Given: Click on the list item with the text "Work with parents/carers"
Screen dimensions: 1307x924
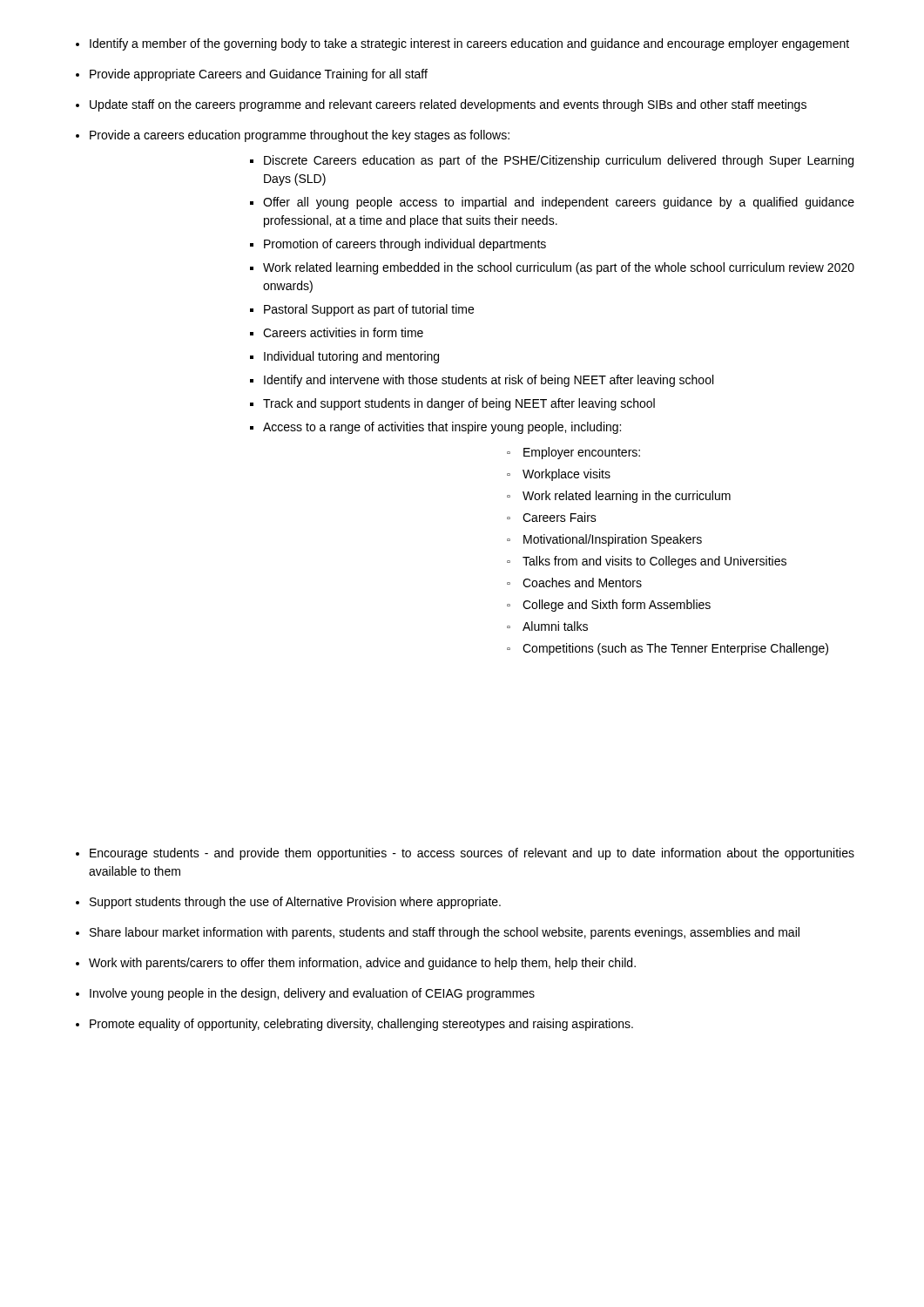Looking at the screenshot, I should pyautogui.click(x=462, y=963).
